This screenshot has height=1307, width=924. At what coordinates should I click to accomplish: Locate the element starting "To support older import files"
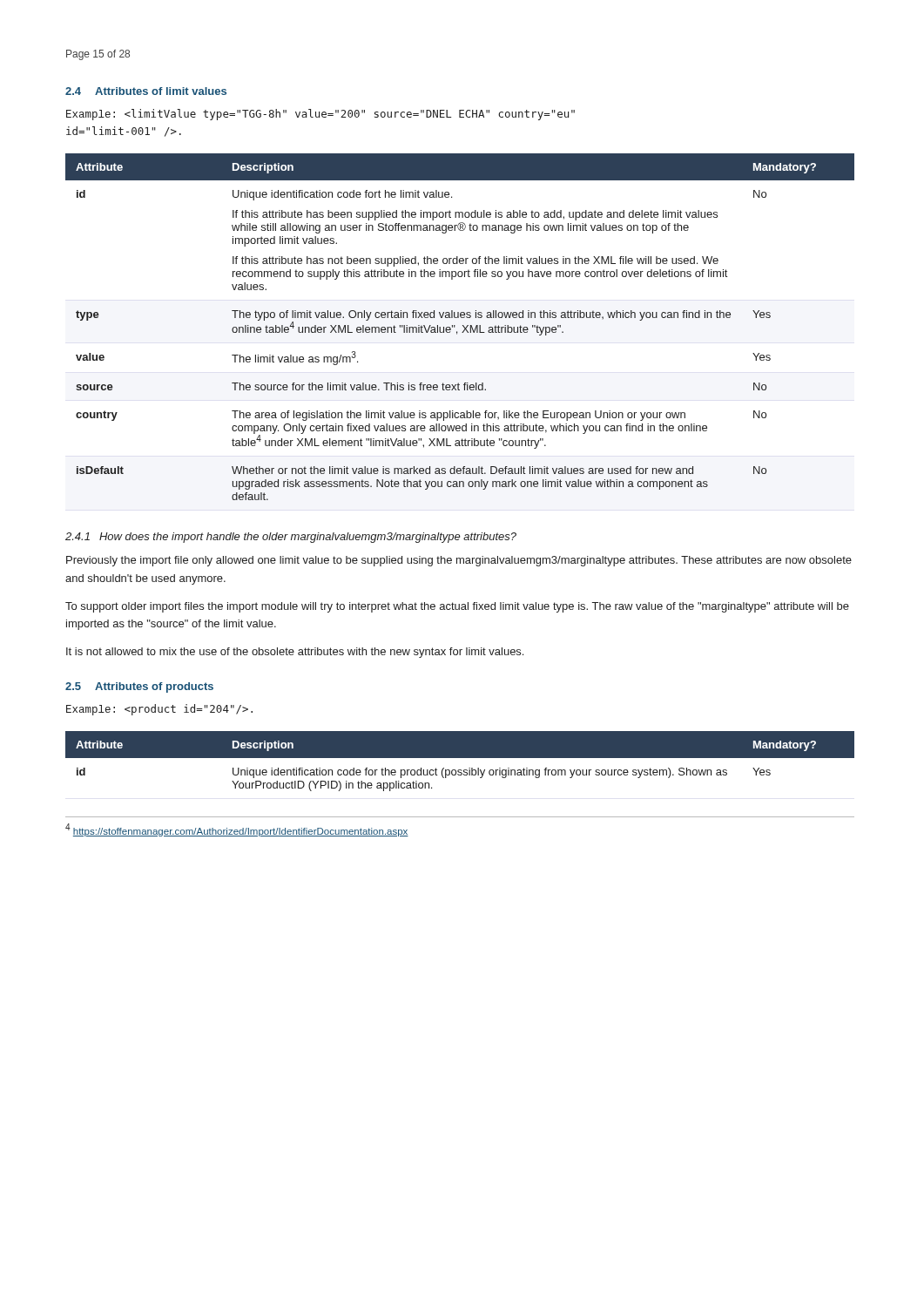coord(457,615)
